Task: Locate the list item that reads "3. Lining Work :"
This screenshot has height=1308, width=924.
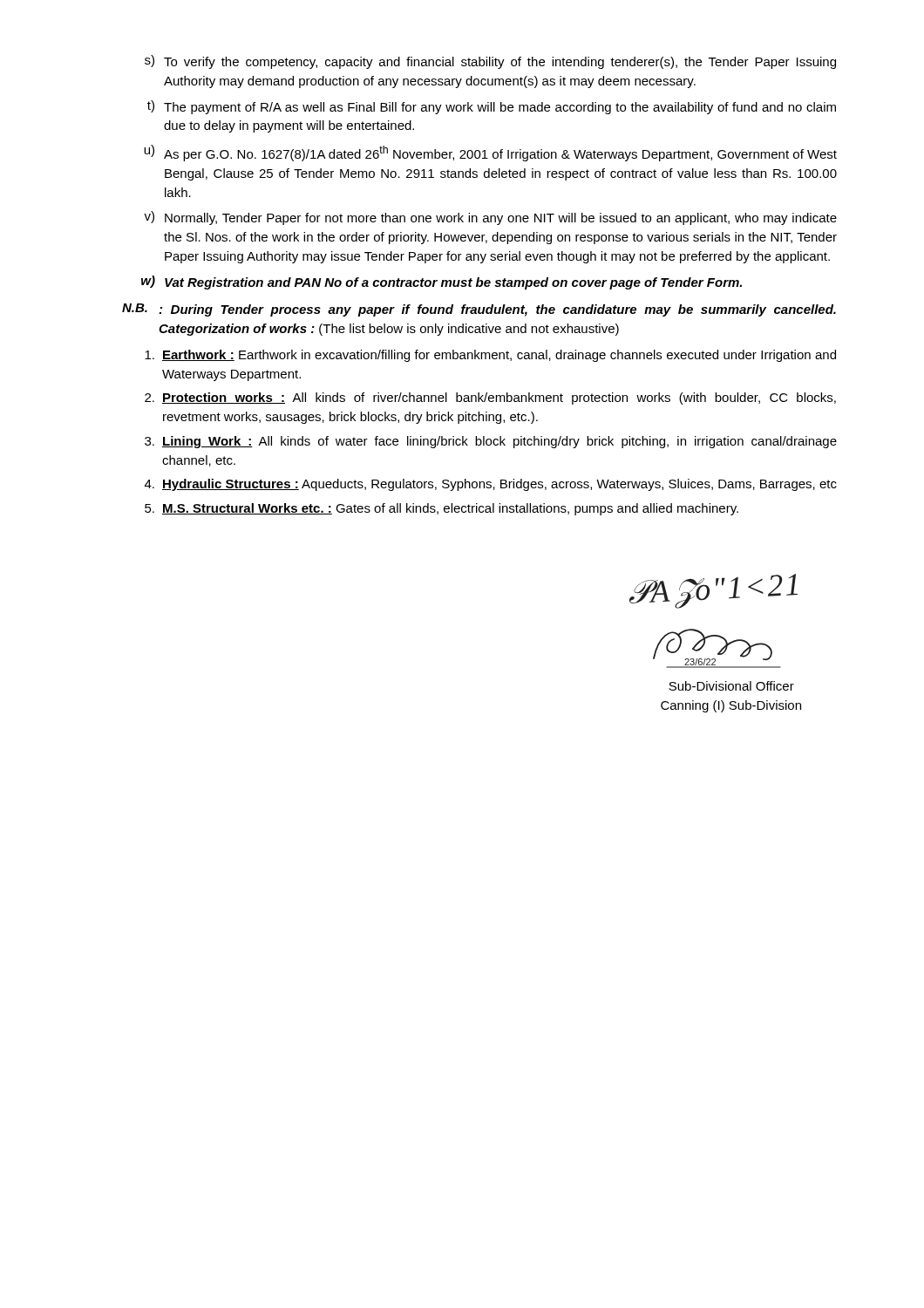Action: [484, 450]
